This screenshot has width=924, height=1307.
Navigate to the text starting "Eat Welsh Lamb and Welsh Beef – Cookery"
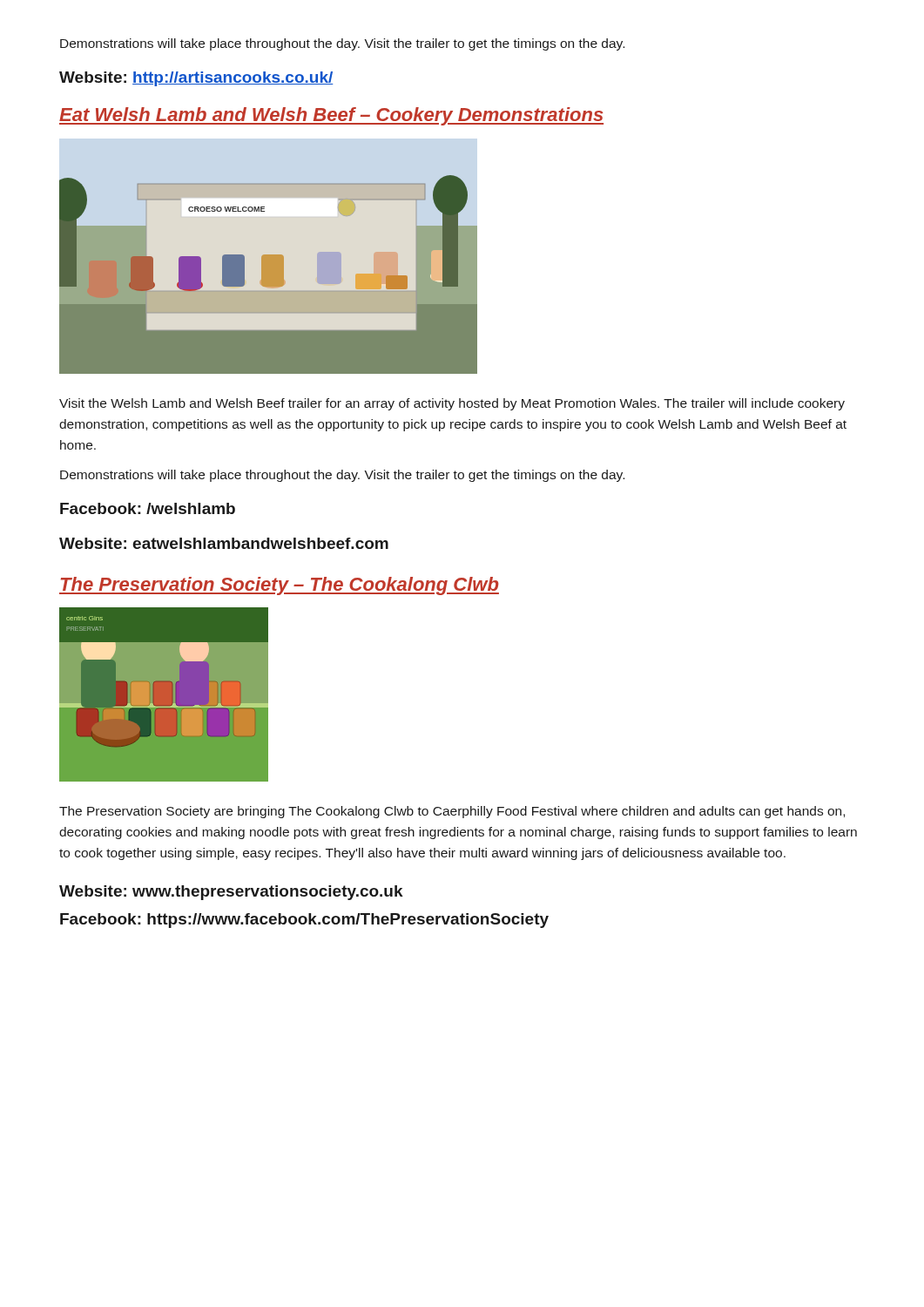tap(331, 115)
